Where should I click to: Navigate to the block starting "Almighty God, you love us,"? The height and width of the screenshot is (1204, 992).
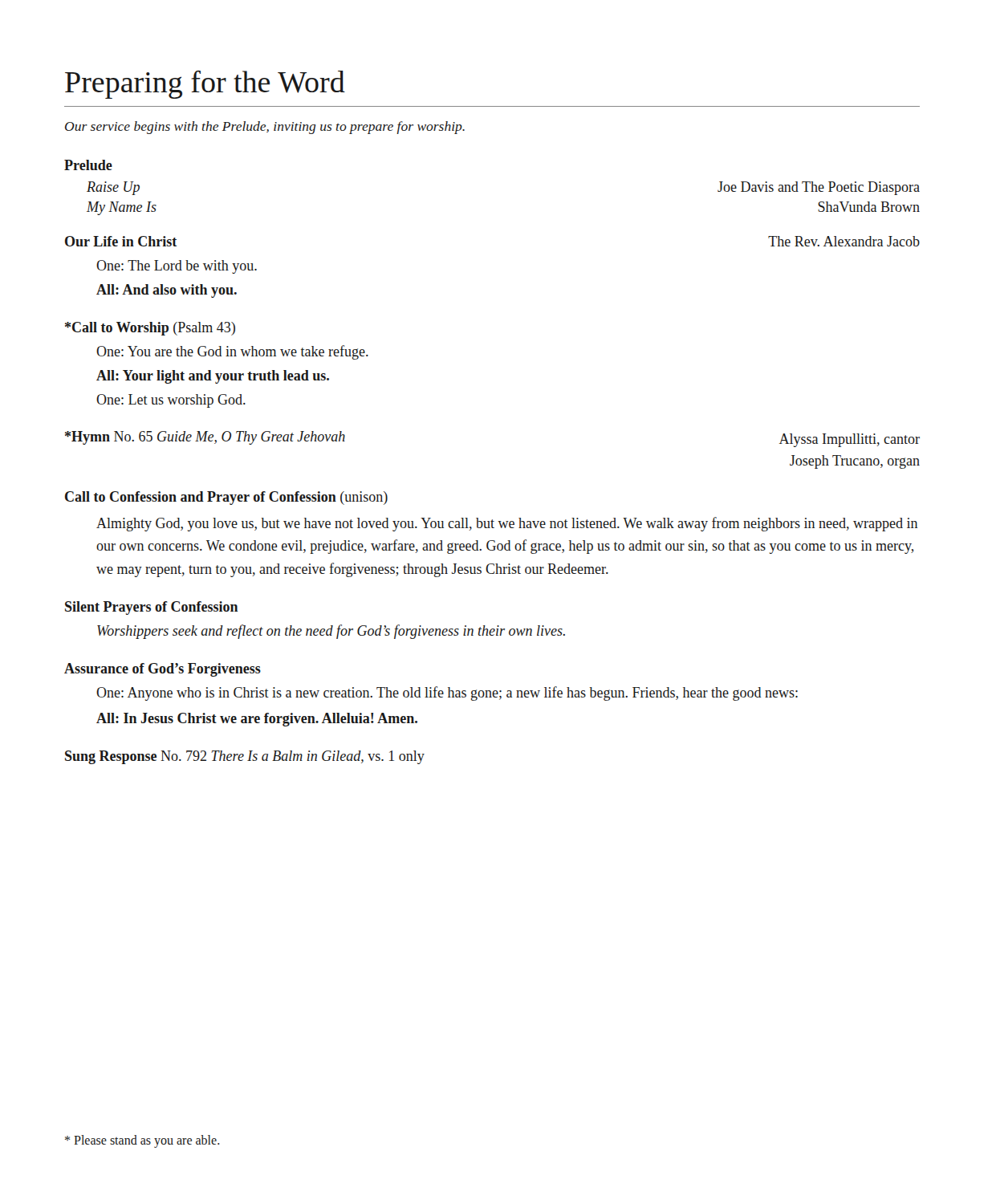[x=507, y=546]
